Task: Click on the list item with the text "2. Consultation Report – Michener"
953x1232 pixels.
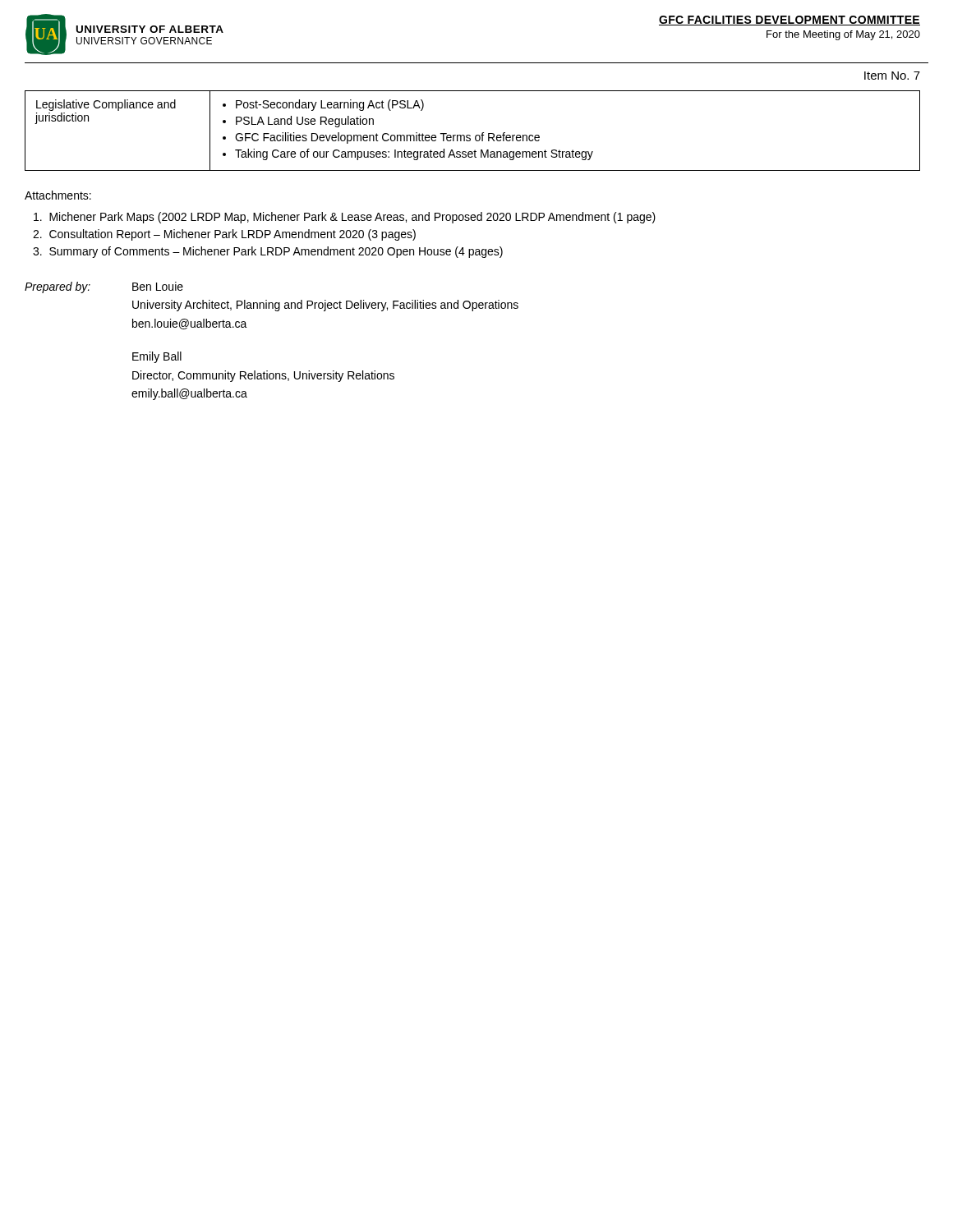Action: pos(225,234)
